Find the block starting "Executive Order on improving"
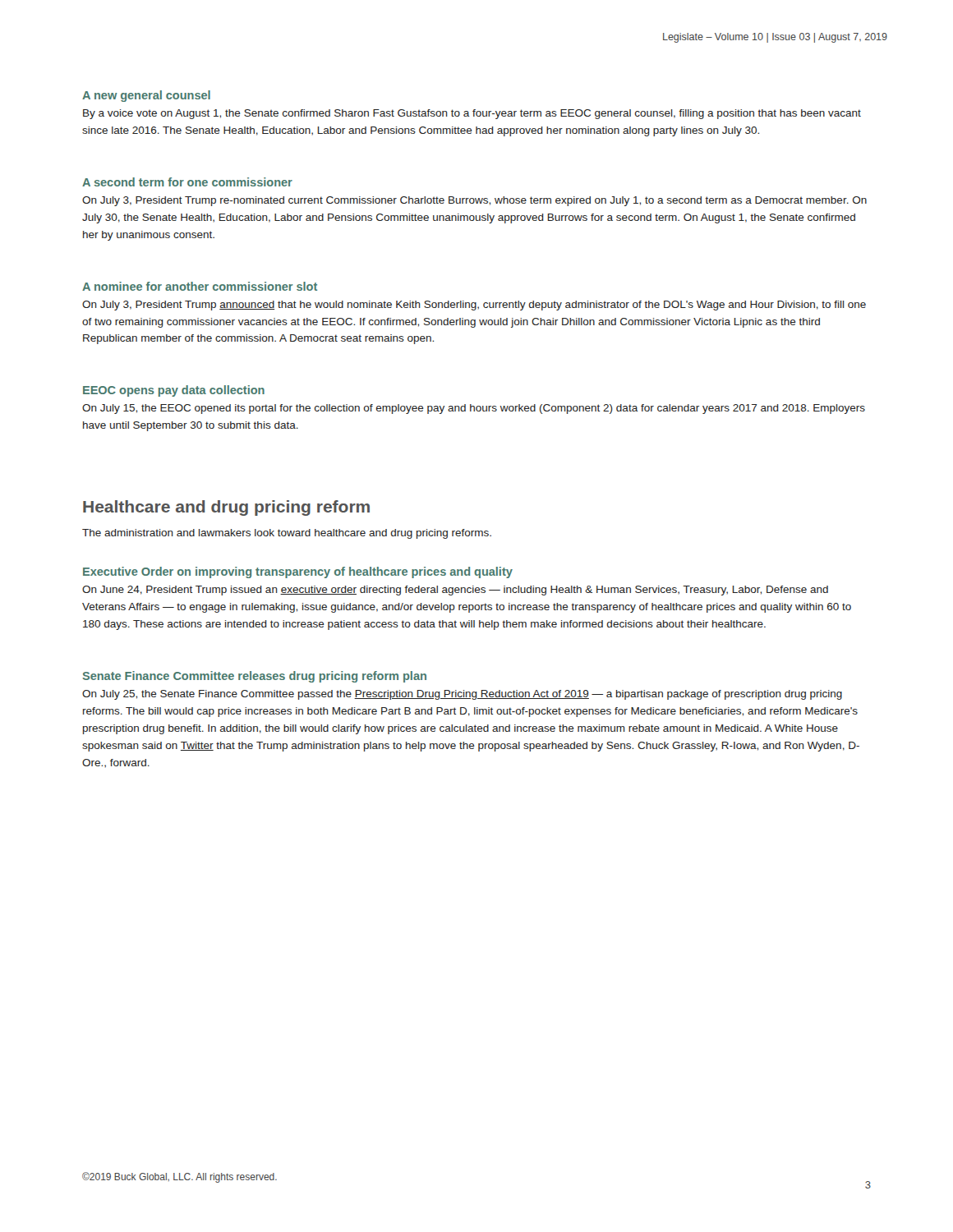 click(x=297, y=572)
